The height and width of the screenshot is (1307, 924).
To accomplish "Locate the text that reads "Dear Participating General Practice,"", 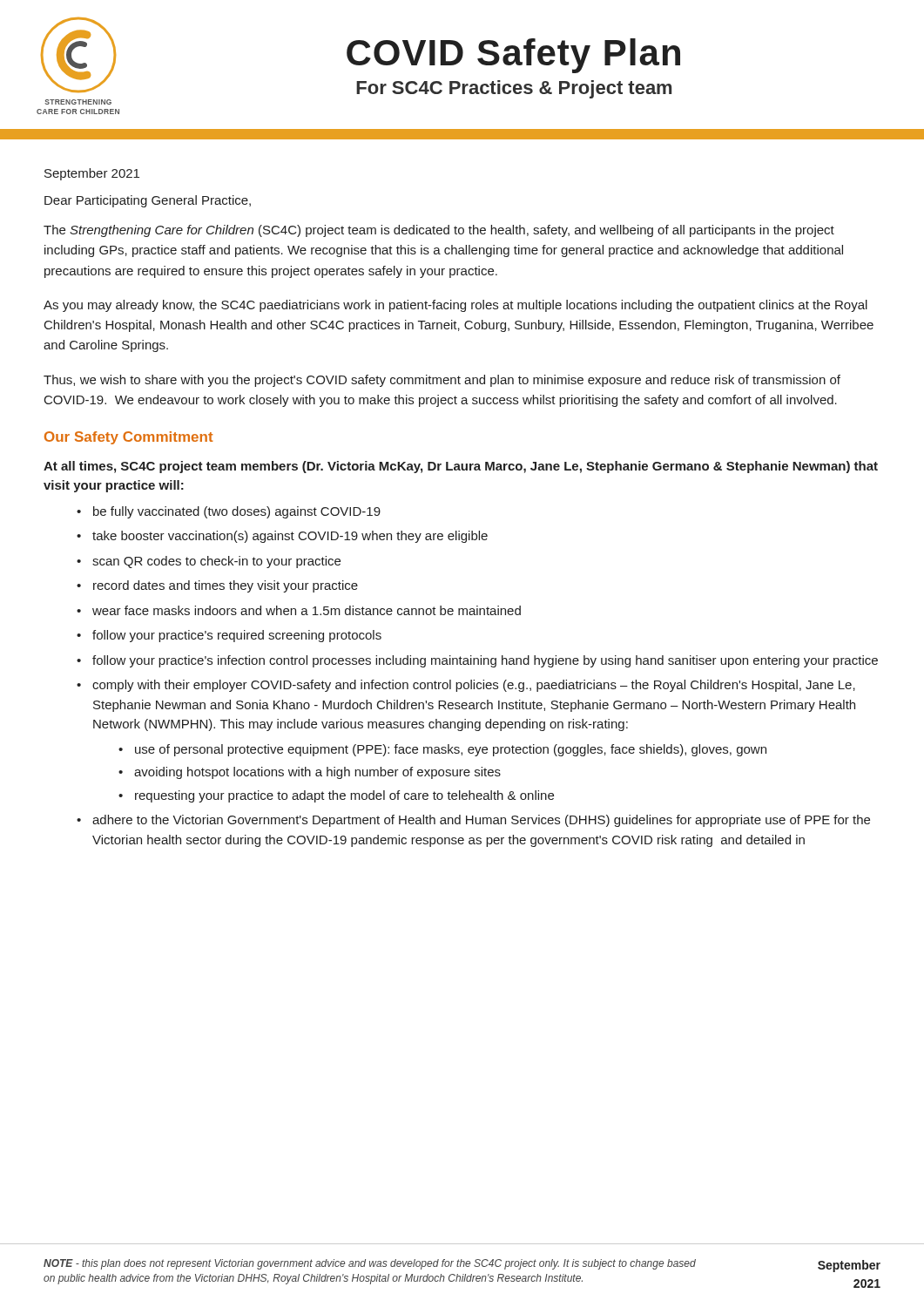I will (x=148, y=200).
